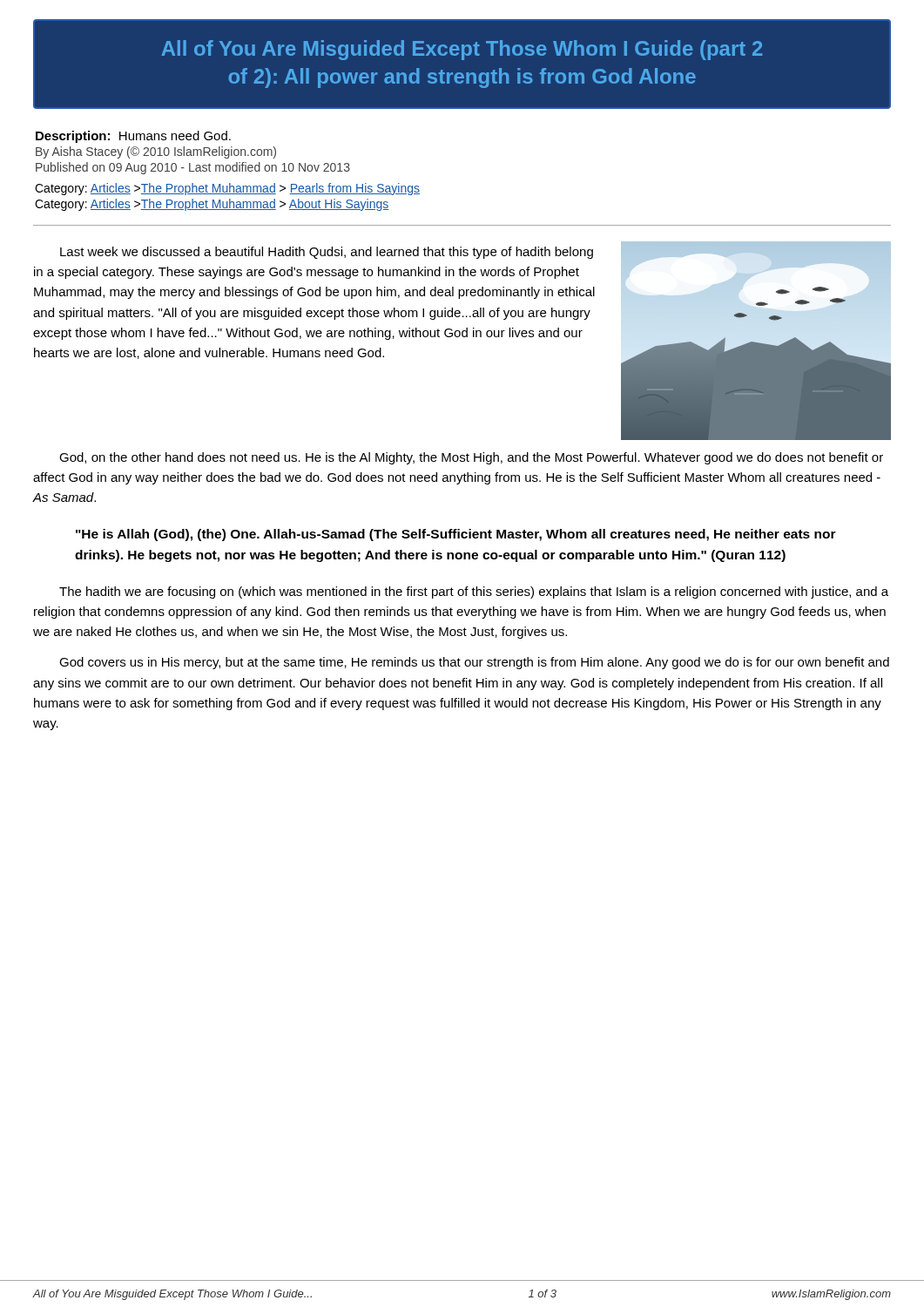Image resolution: width=924 pixels, height=1307 pixels.
Task: Locate the text block that reads "Last week we discussed a beautiful Hadith Qudsi,"
Action: pyautogui.click(x=317, y=302)
